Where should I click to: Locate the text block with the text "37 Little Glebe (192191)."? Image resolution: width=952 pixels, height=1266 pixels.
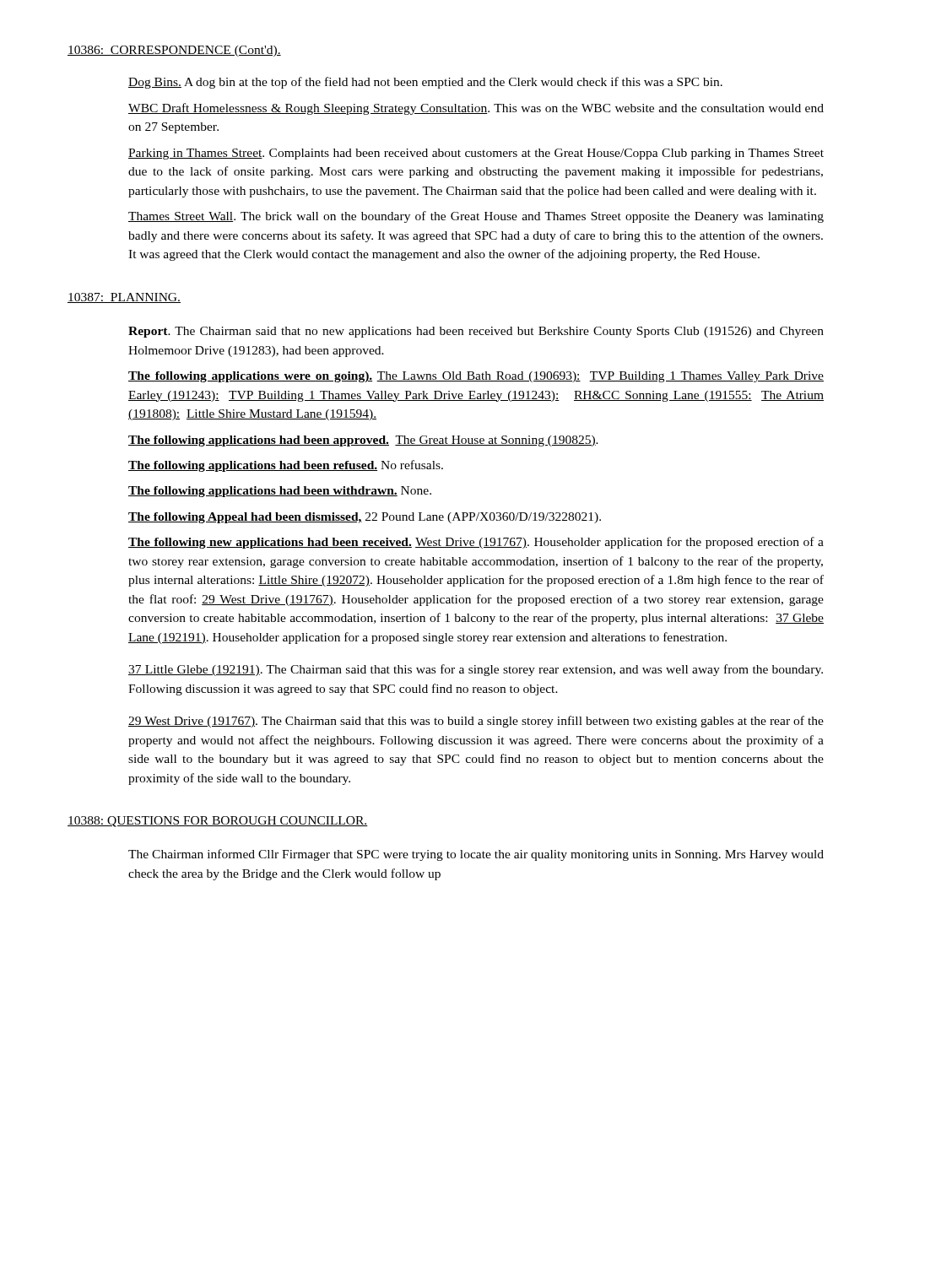(476, 679)
